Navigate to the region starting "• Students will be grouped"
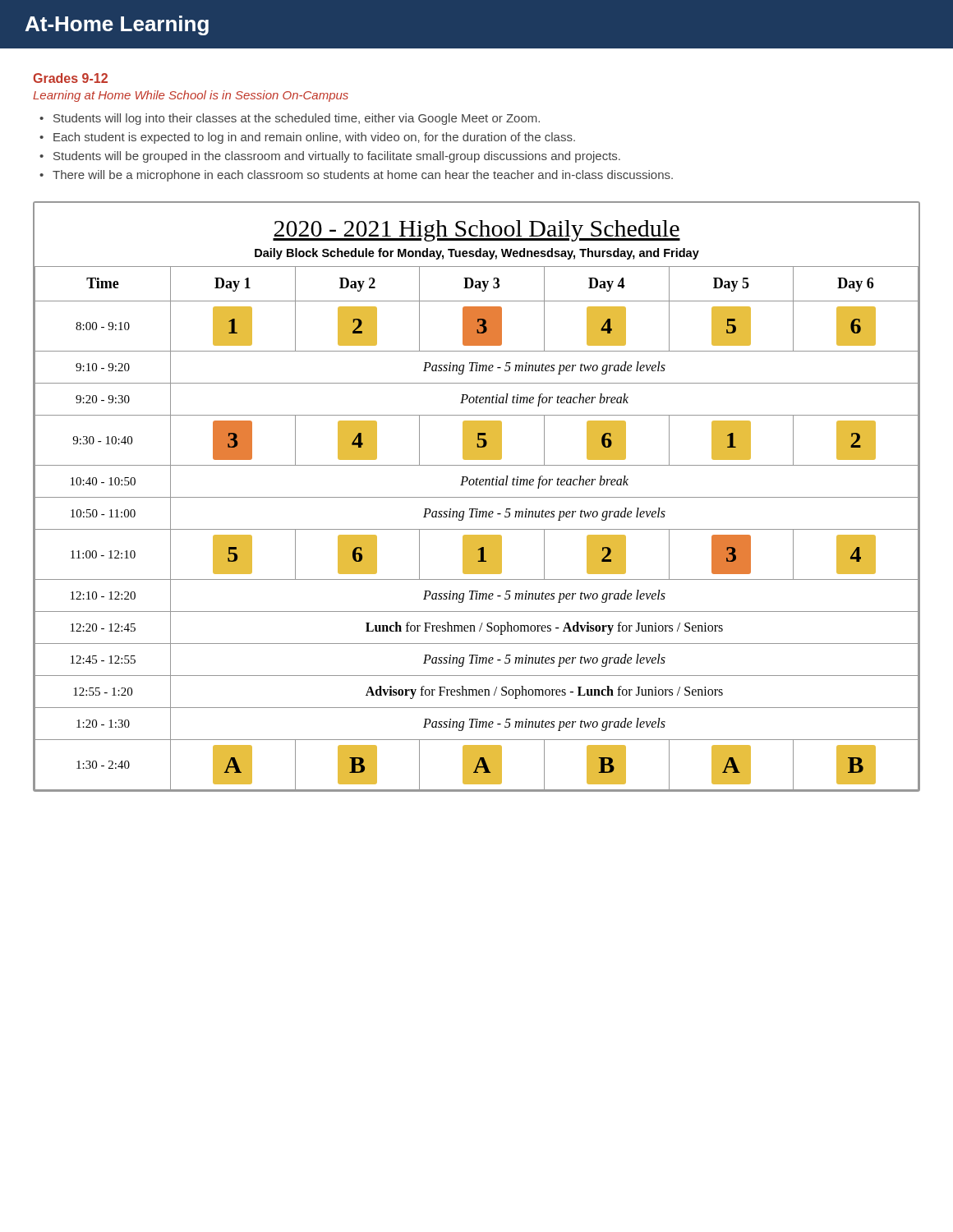Image resolution: width=953 pixels, height=1232 pixels. tap(330, 156)
